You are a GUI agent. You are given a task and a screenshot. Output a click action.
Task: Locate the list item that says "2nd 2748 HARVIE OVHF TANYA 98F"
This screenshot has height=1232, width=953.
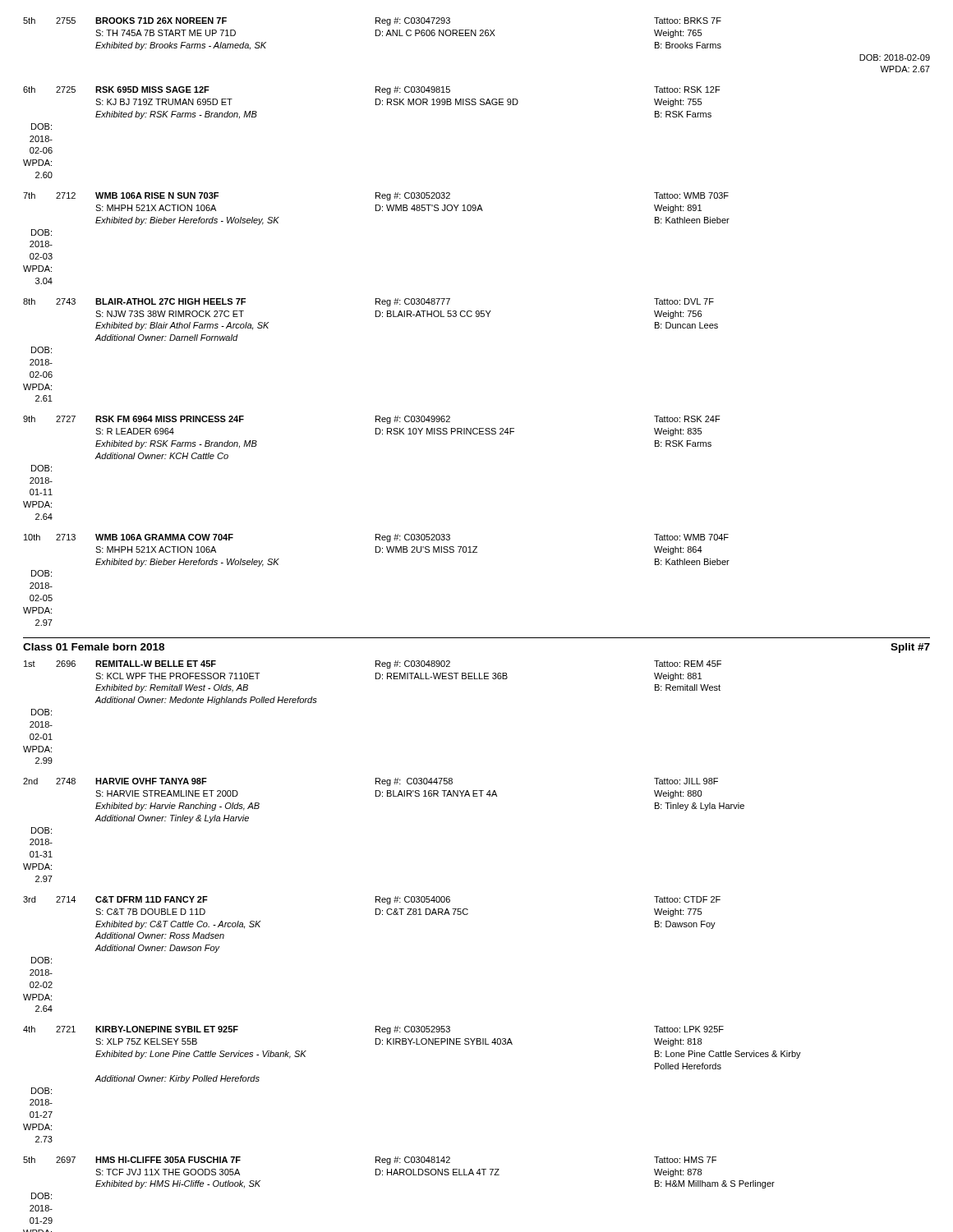(66, 782)
